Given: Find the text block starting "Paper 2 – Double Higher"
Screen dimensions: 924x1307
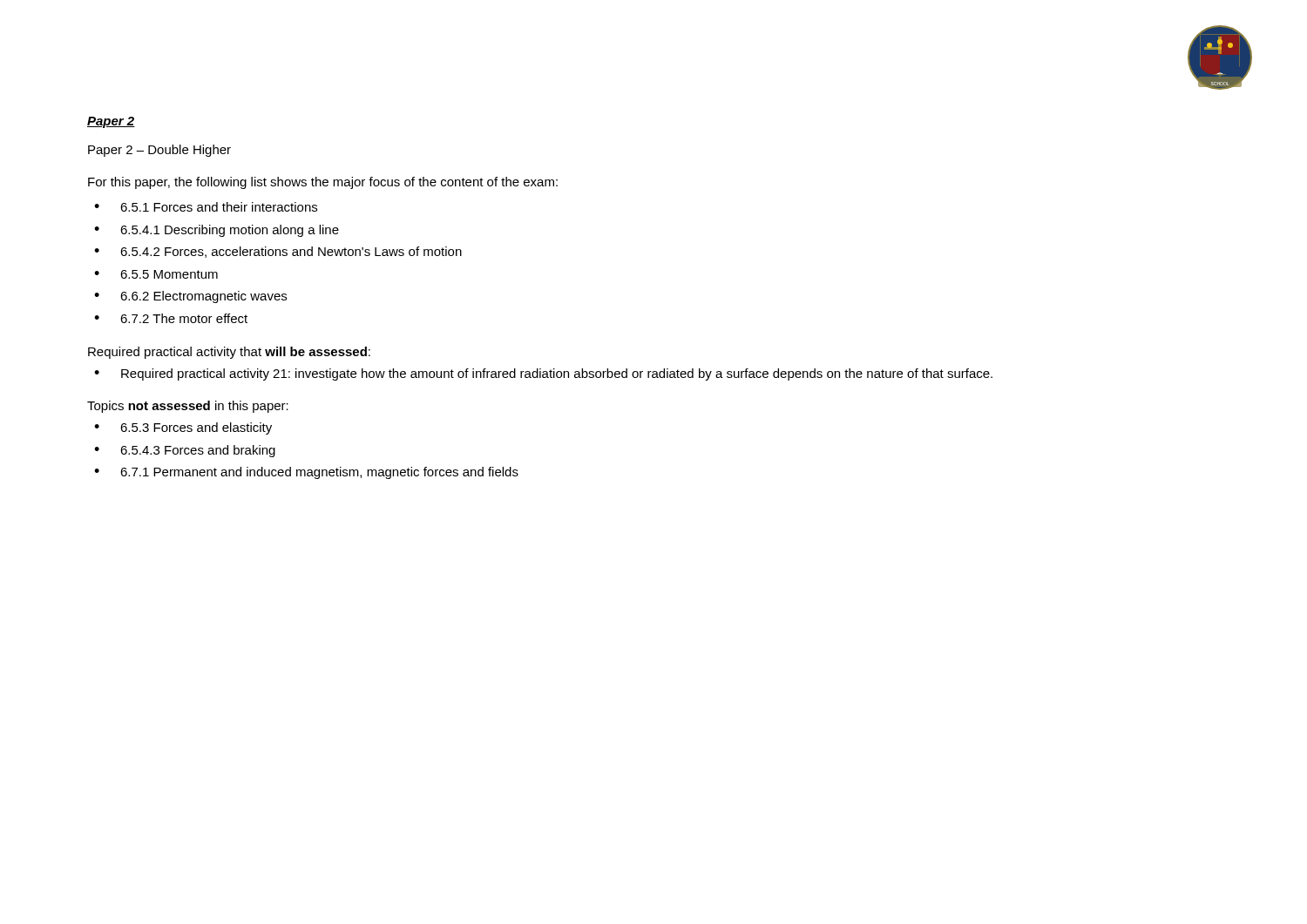Looking at the screenshot, I should pyautogui.click(x=159, y=149).
